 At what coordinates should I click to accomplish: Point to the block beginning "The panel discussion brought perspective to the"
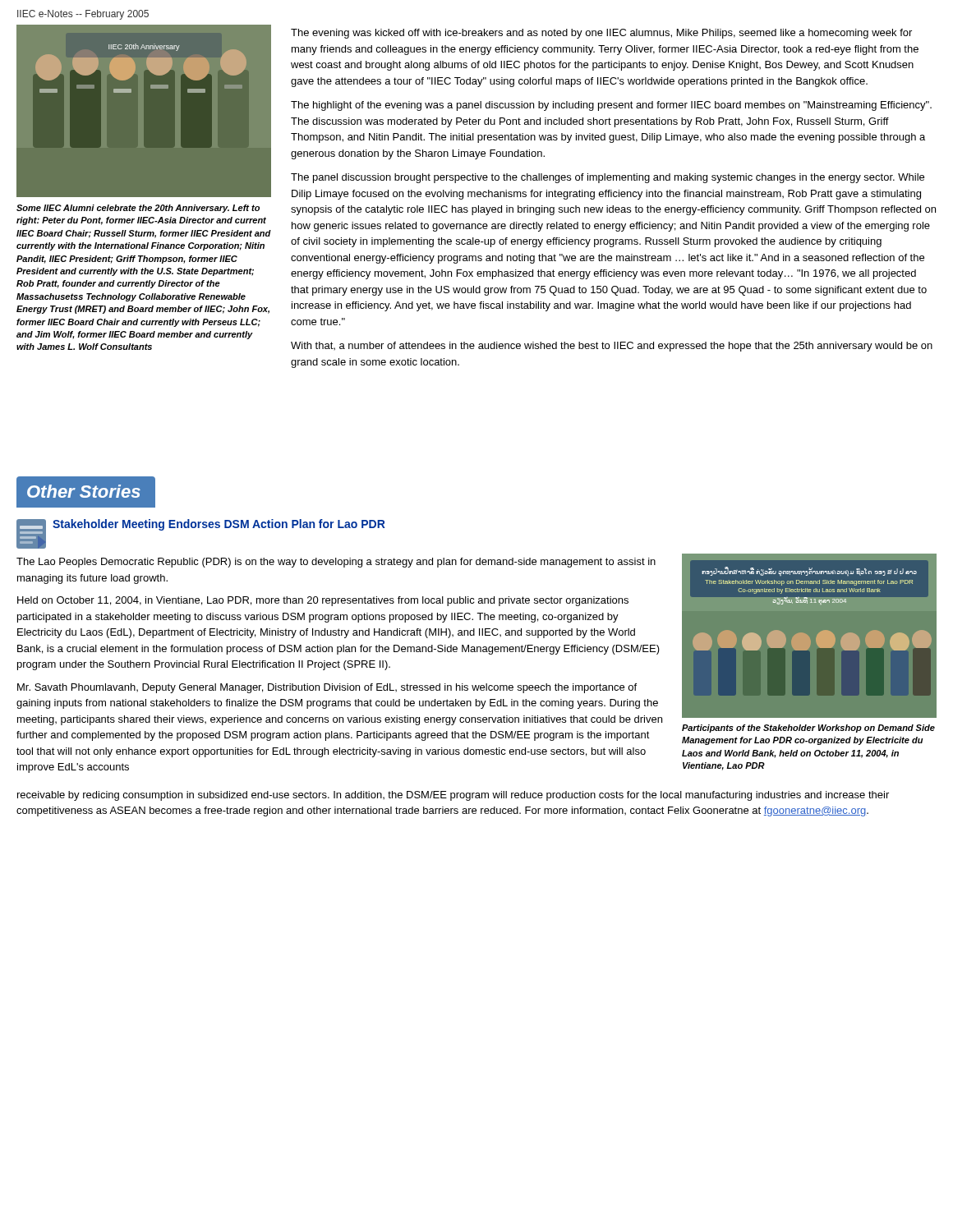pos(614,249)
